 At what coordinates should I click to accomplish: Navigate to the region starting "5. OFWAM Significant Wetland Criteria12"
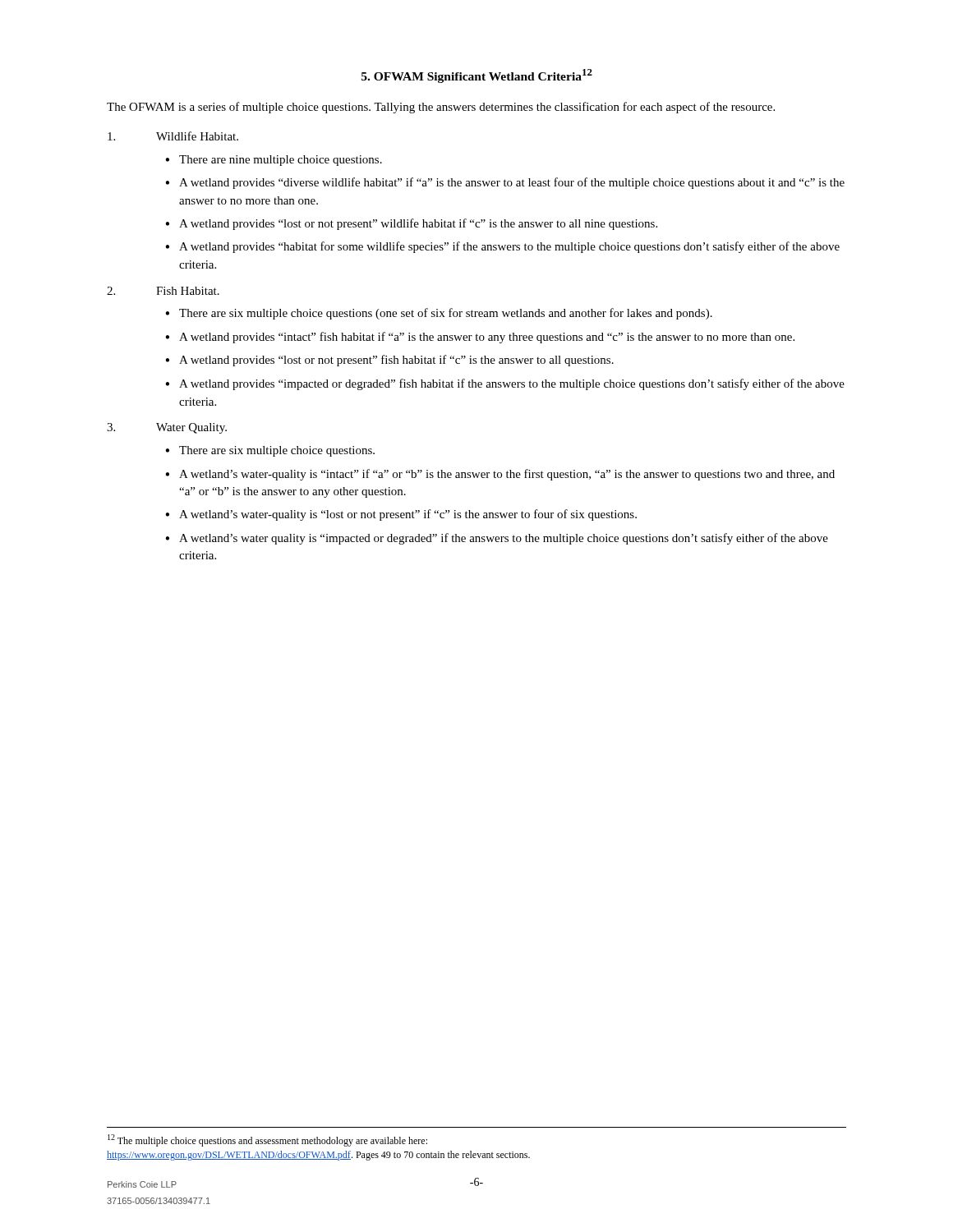(476, 74)
